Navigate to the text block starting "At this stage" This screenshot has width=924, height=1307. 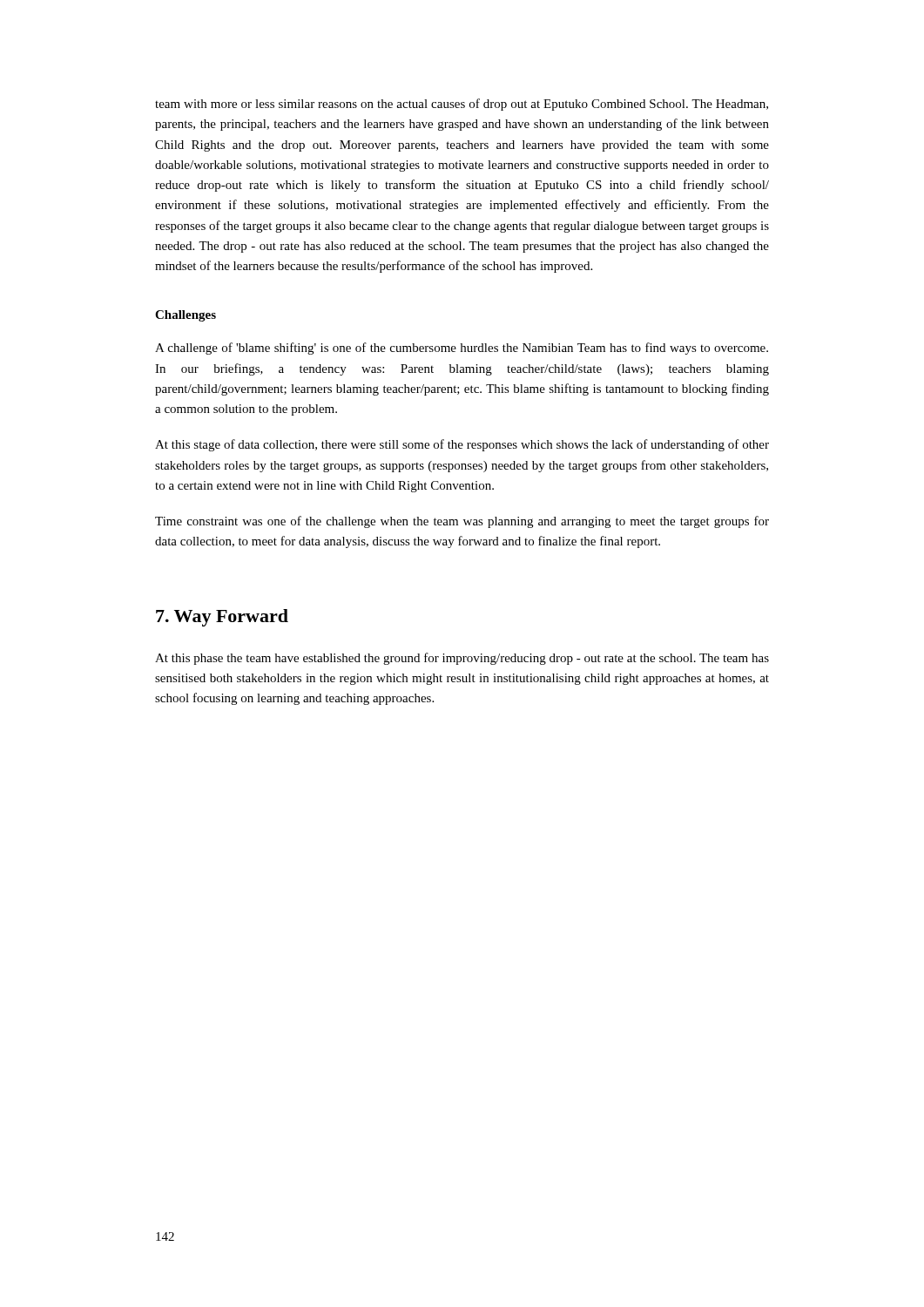click(462, 465)
